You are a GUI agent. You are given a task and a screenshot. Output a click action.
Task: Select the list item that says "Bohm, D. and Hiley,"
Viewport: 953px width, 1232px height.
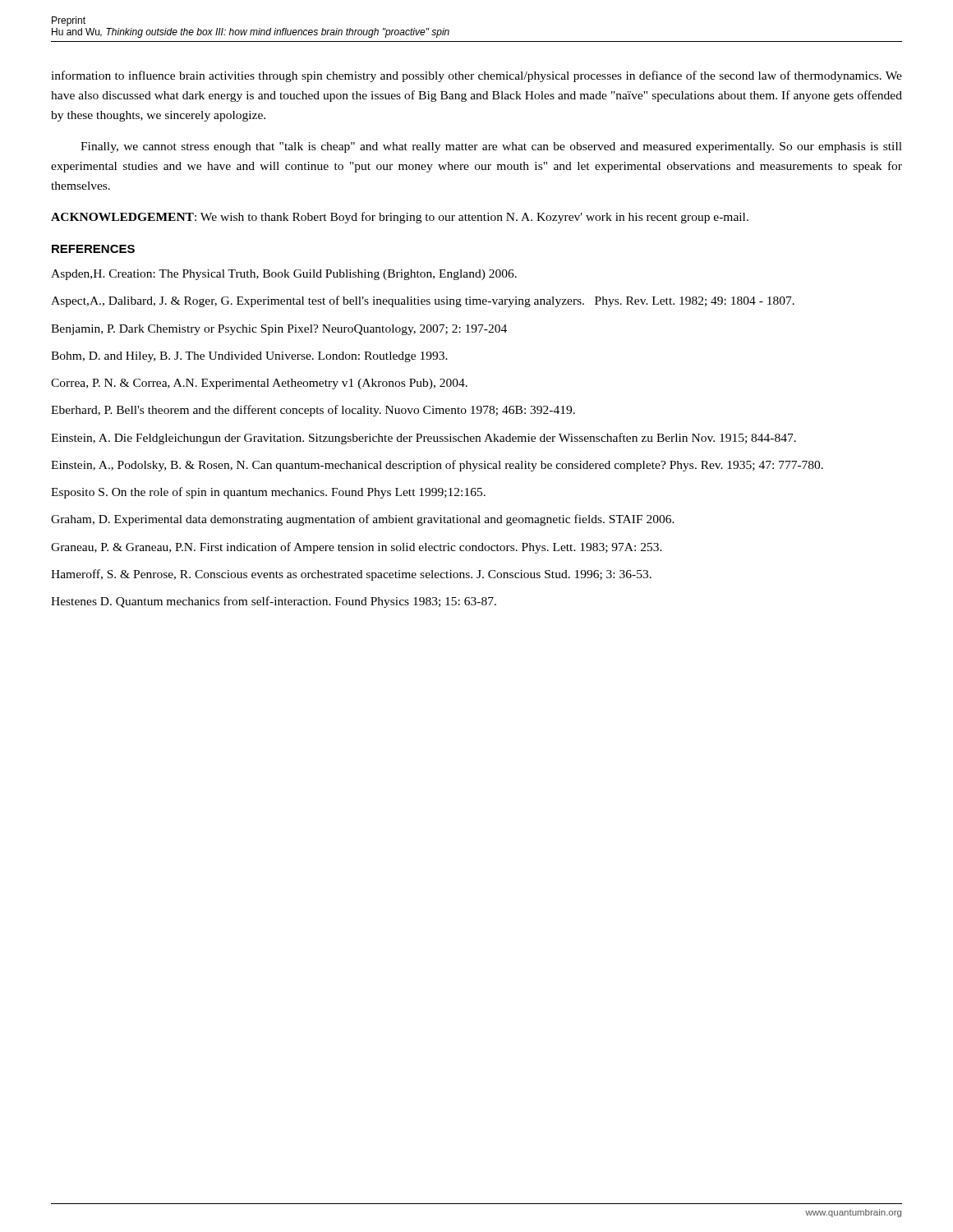click(249, 355)
